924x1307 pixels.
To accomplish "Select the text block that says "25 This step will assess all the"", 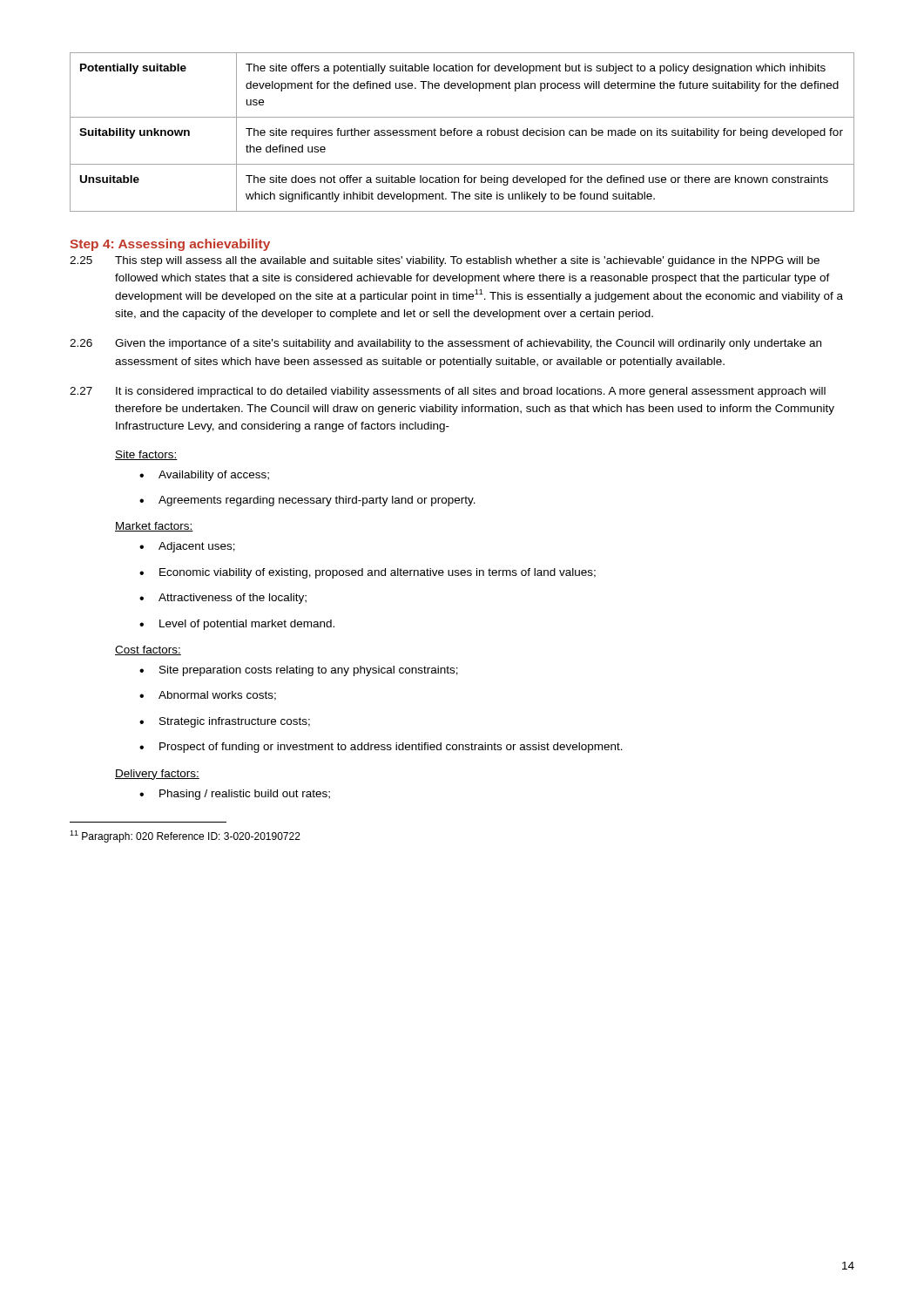I will point(462,287).
